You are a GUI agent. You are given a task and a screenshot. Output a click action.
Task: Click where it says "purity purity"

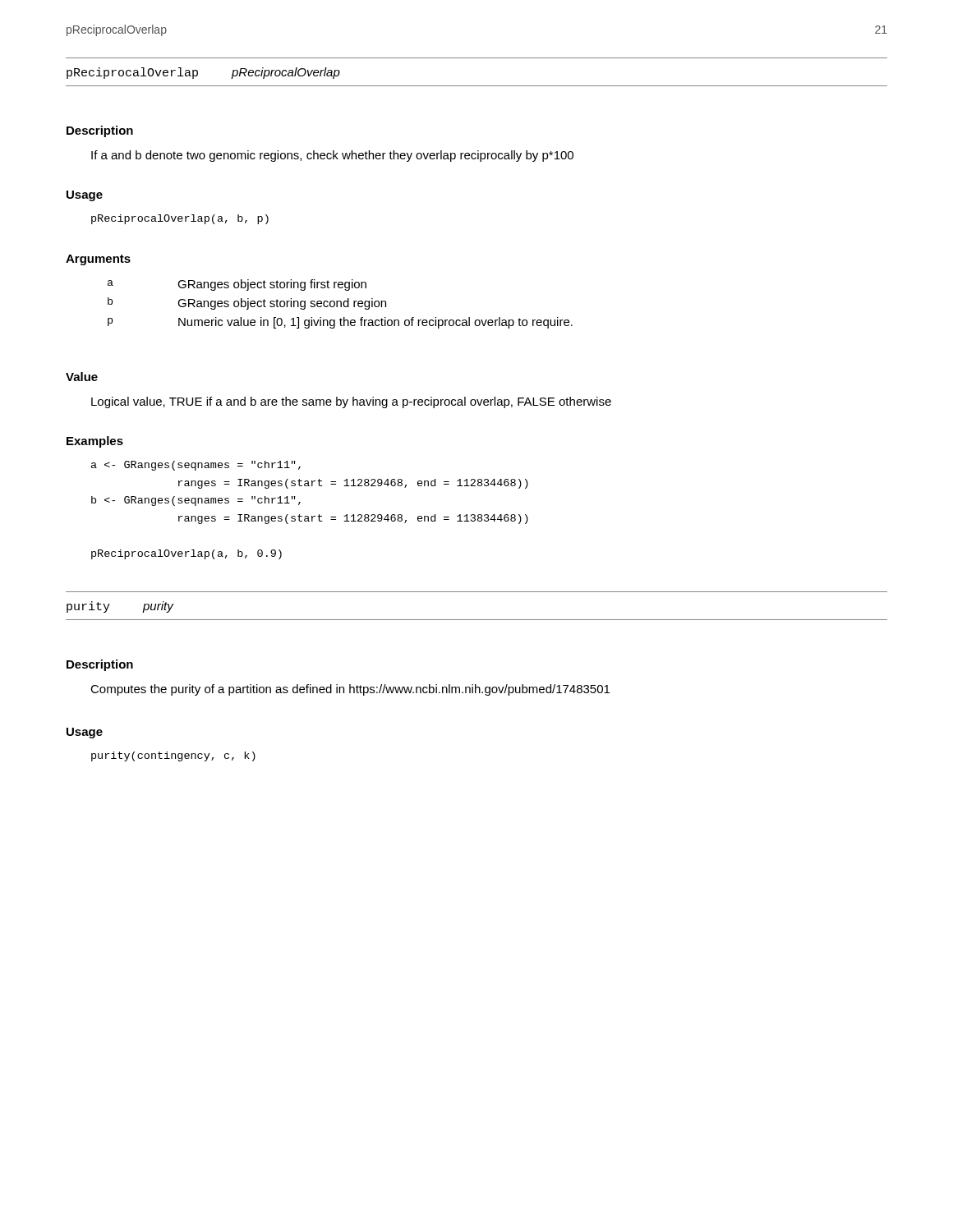coord(83,607)
